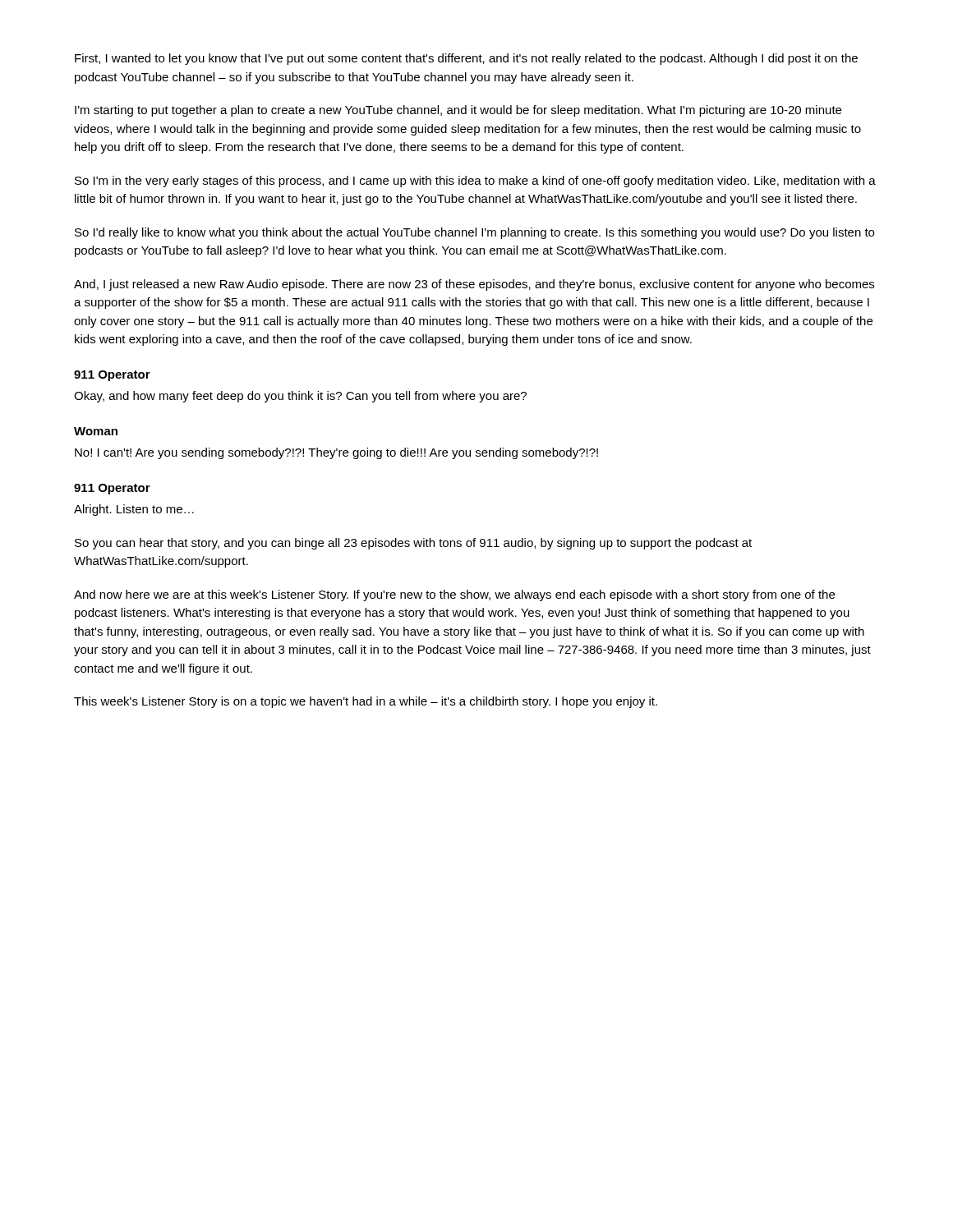This screenshot has height=1232, width=953.
Task: Find "Alright. Listen to me…" on this page
Action: [x=135, y=509]
